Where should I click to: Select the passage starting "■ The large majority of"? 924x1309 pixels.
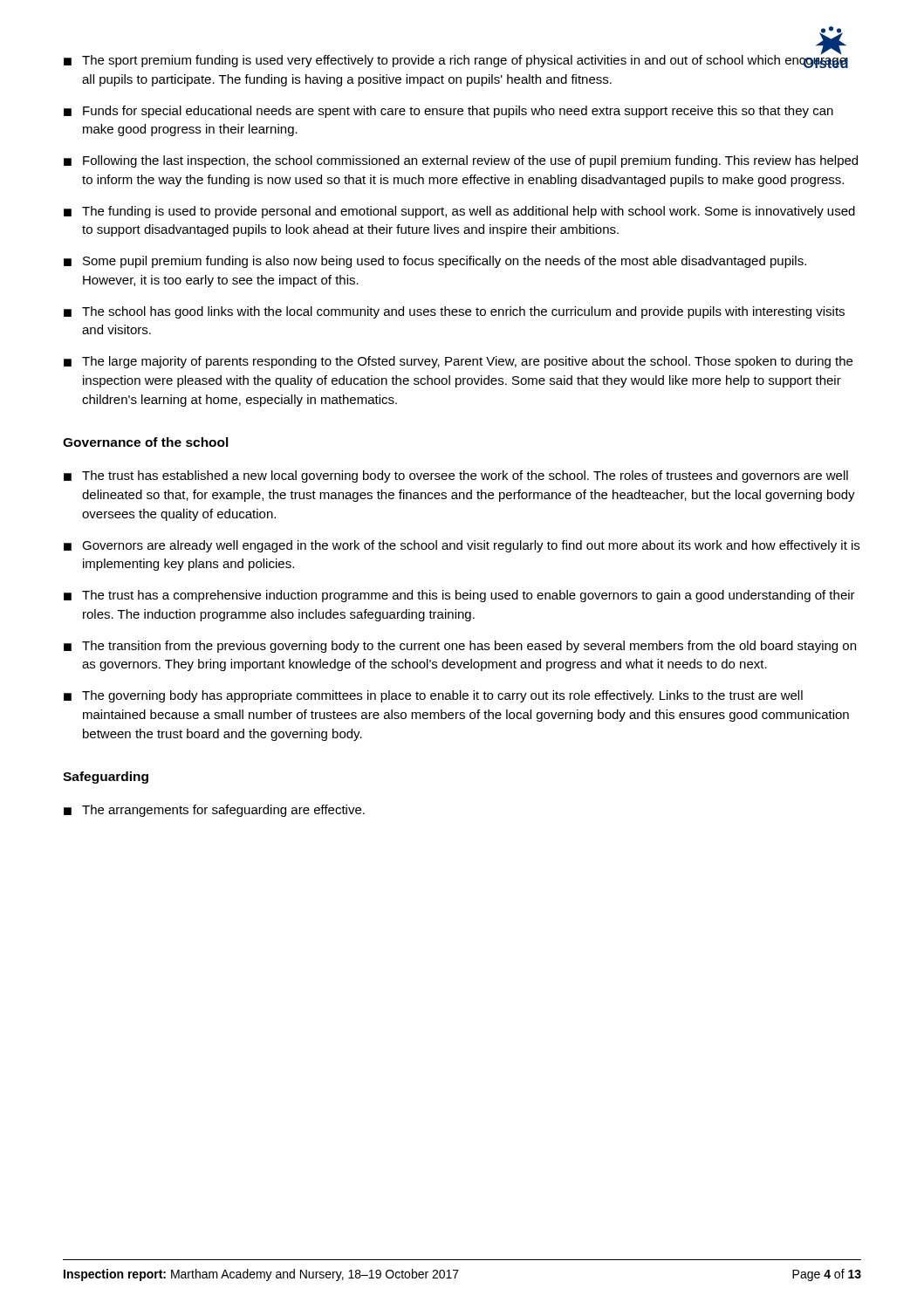(x=462, y=380)
